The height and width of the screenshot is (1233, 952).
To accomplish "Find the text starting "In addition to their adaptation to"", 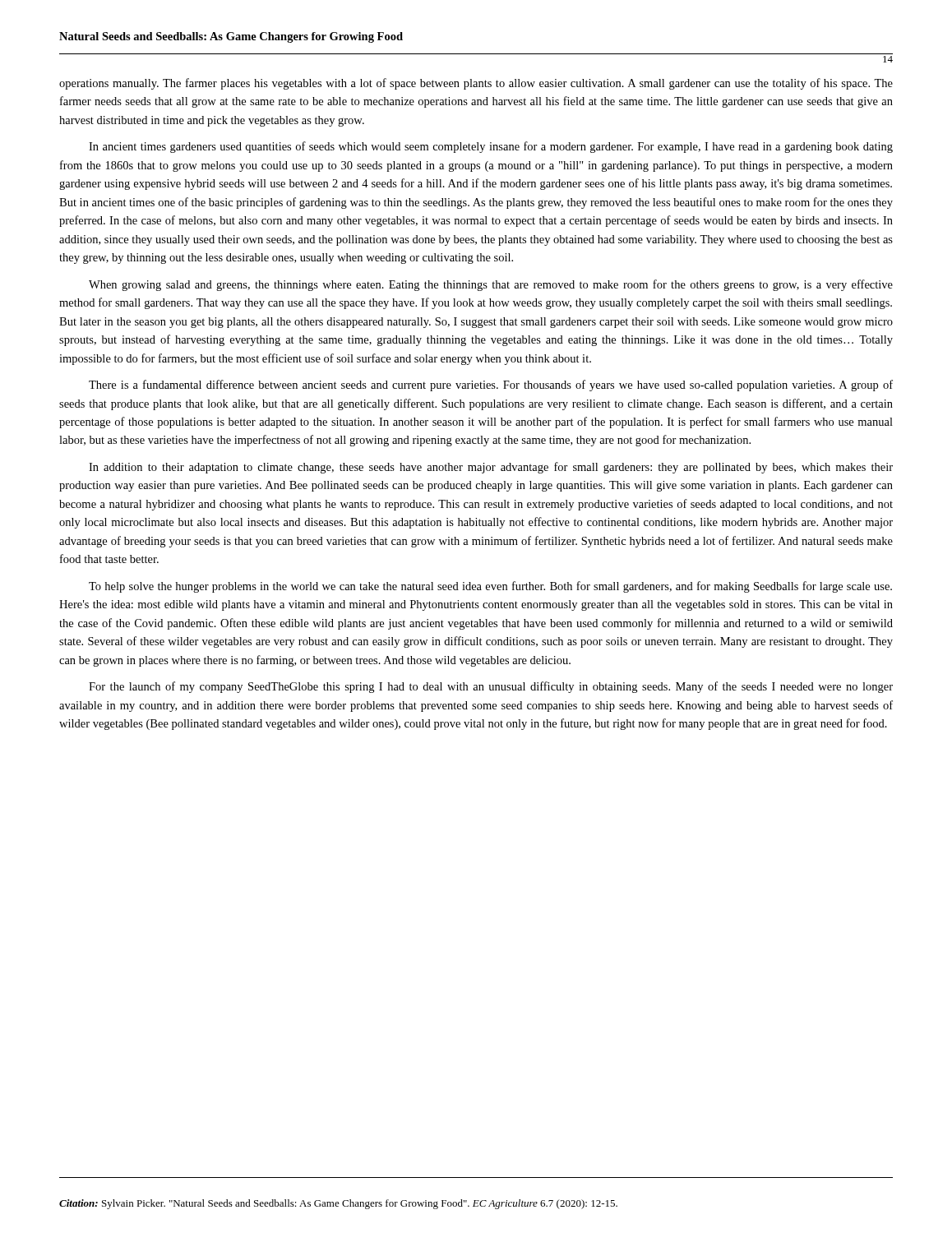I will pos(476,513).
